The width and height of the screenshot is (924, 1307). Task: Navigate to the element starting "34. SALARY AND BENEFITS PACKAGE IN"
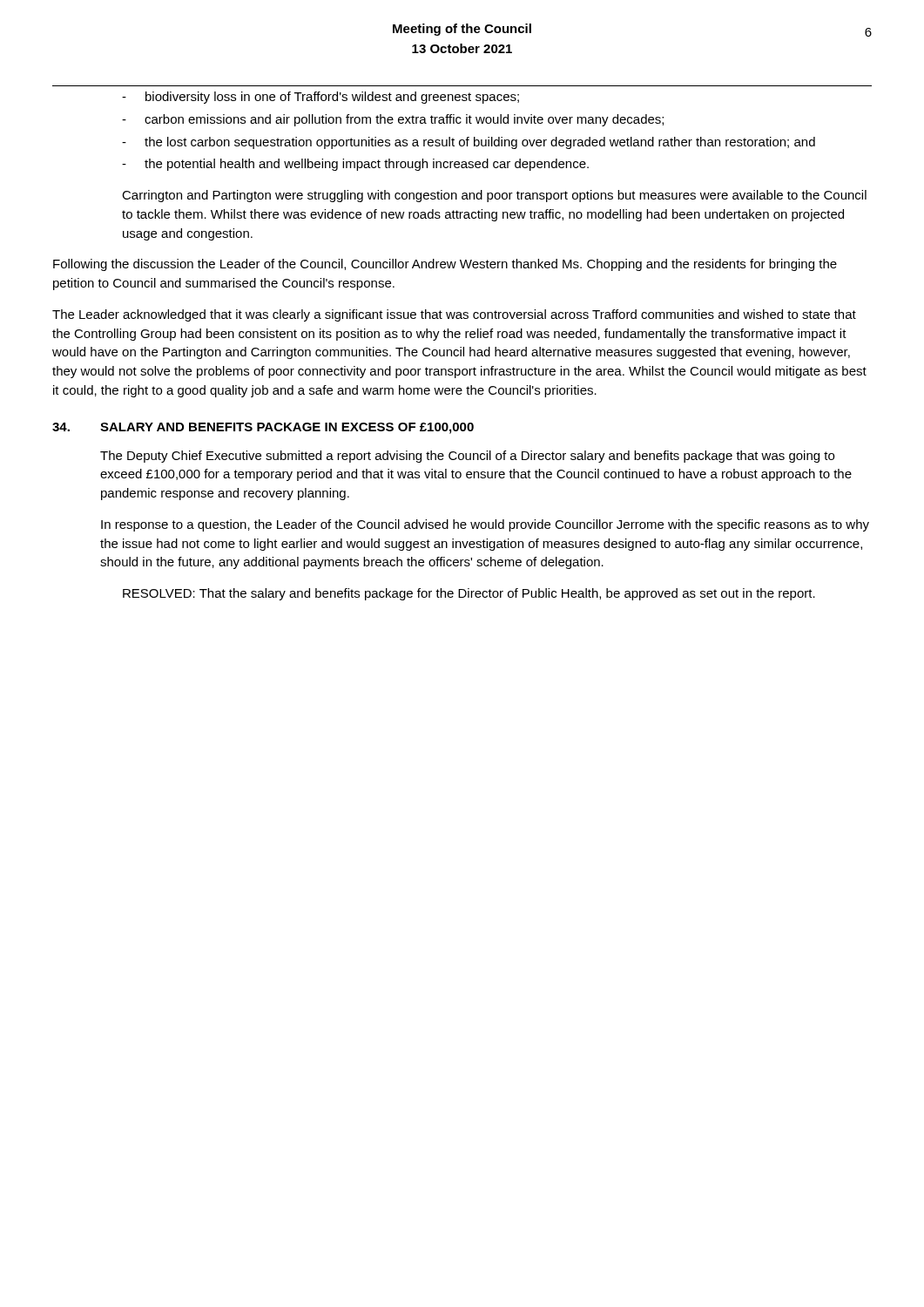pos(263,426)
